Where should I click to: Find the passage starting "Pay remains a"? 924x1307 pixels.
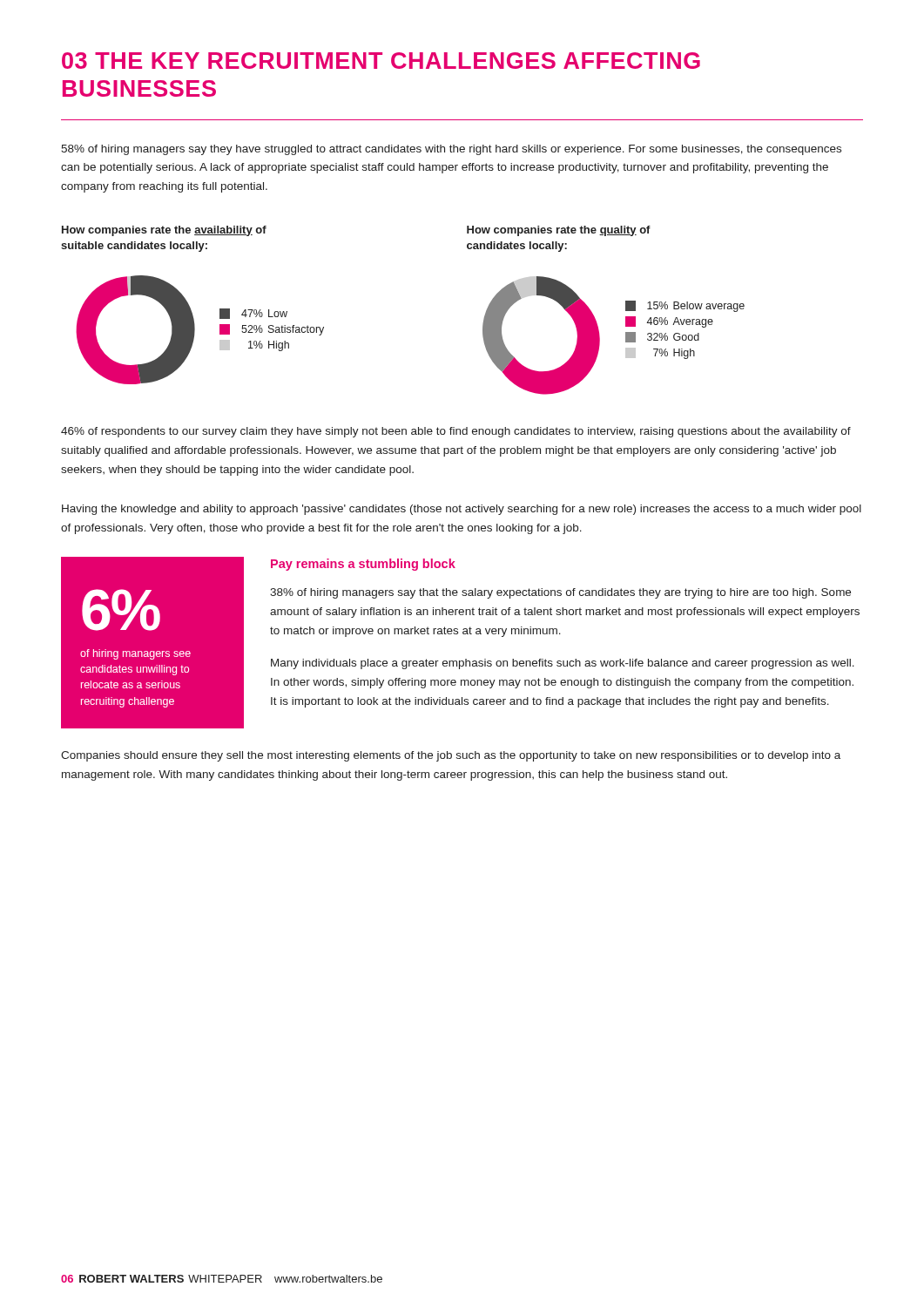pos(363,565)
